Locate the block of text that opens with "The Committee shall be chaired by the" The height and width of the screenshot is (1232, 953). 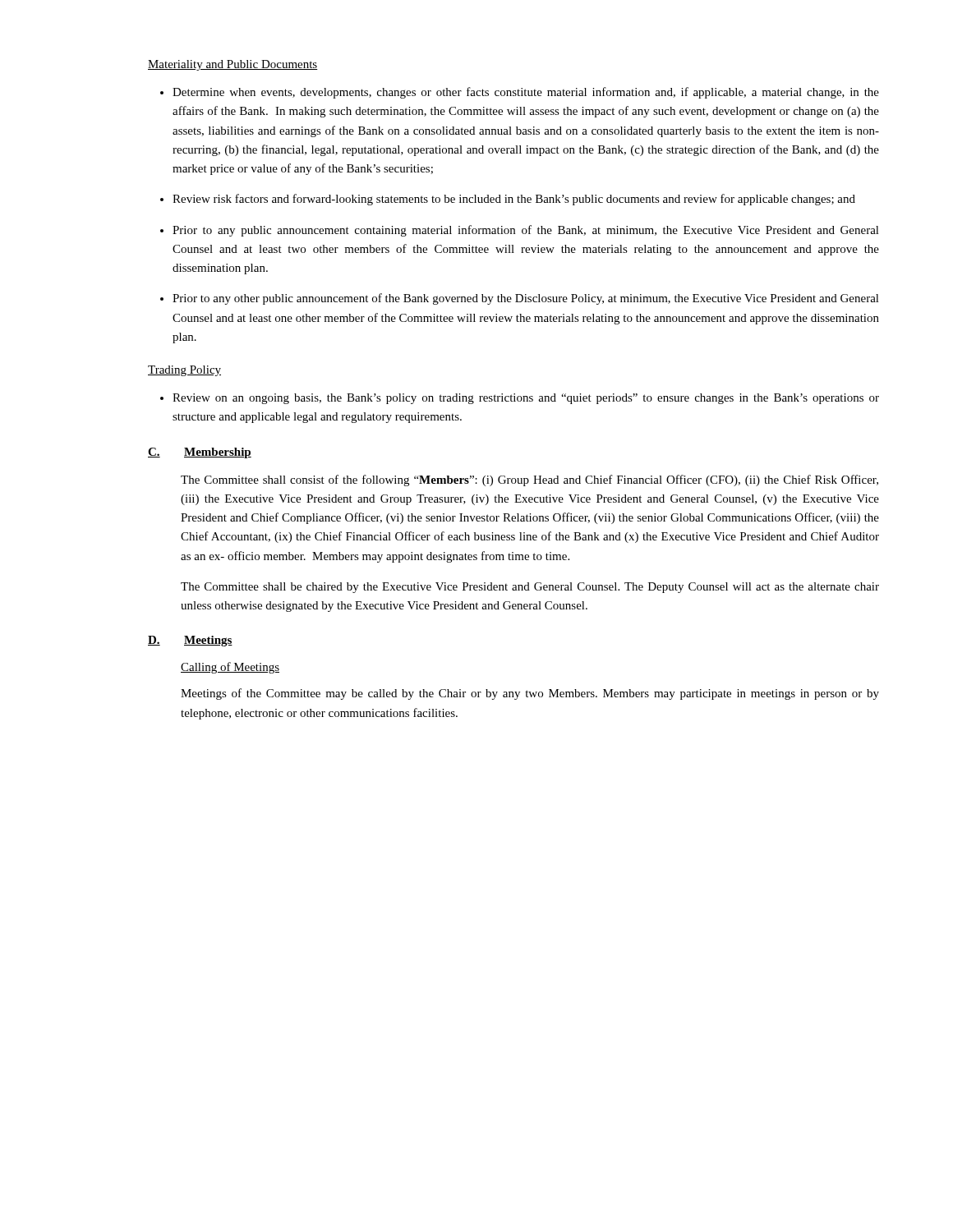(x=530, y=596)
